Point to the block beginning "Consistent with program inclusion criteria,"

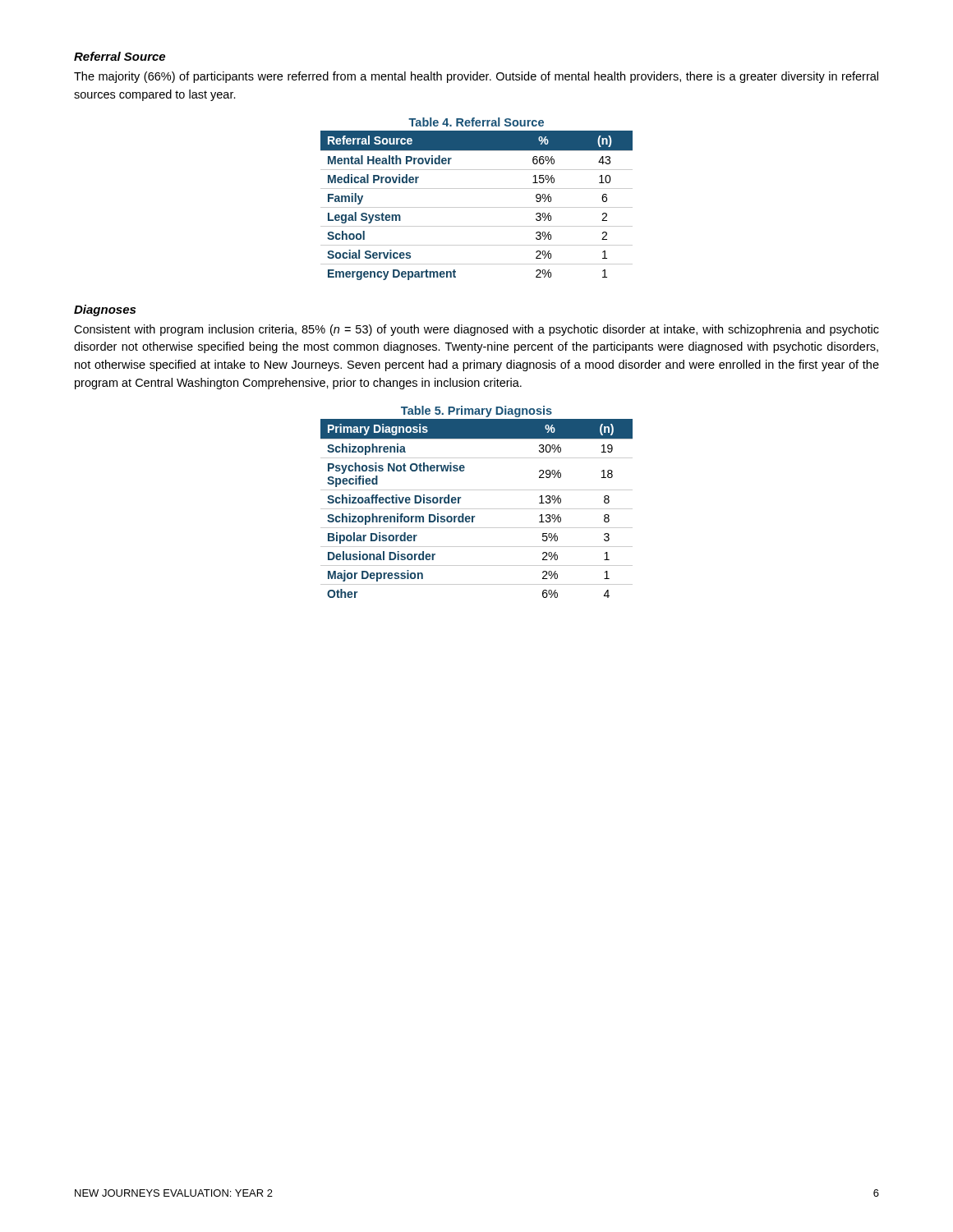pyautogui.click(x=476, y=356)
